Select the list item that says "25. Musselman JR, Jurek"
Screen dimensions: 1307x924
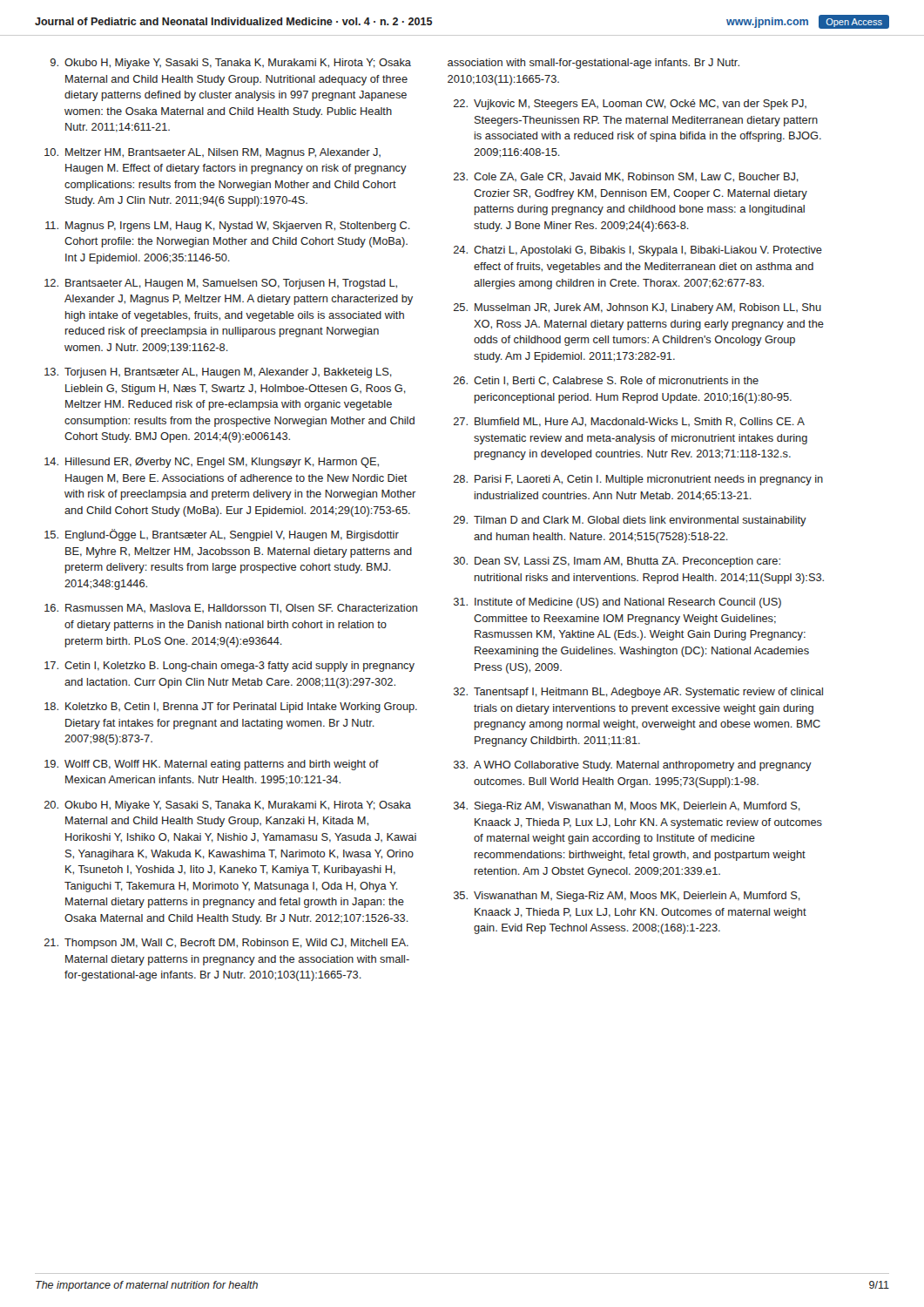click(636, 332)
